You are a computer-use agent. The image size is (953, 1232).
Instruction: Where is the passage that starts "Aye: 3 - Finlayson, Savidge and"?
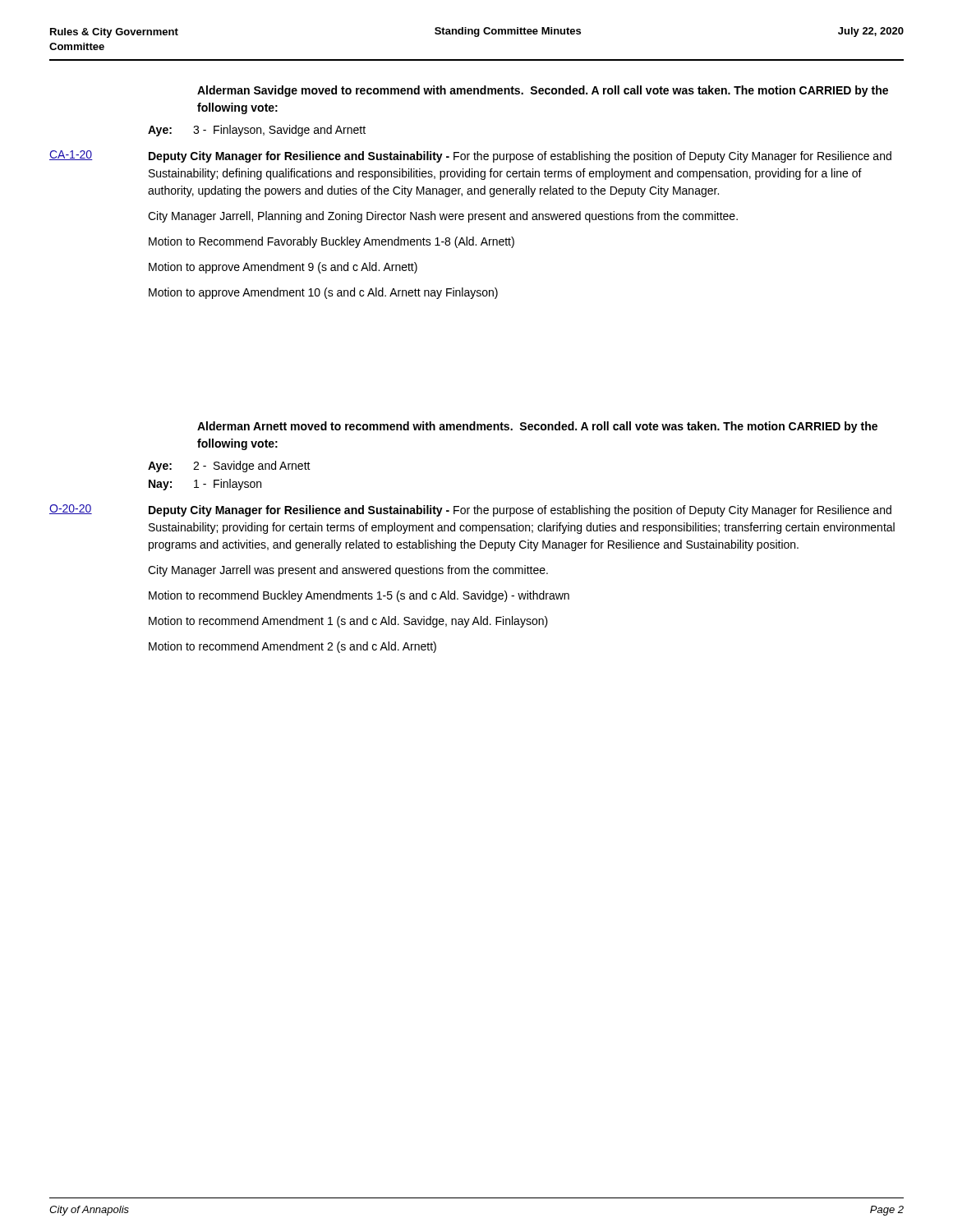[x=257, y=130]
